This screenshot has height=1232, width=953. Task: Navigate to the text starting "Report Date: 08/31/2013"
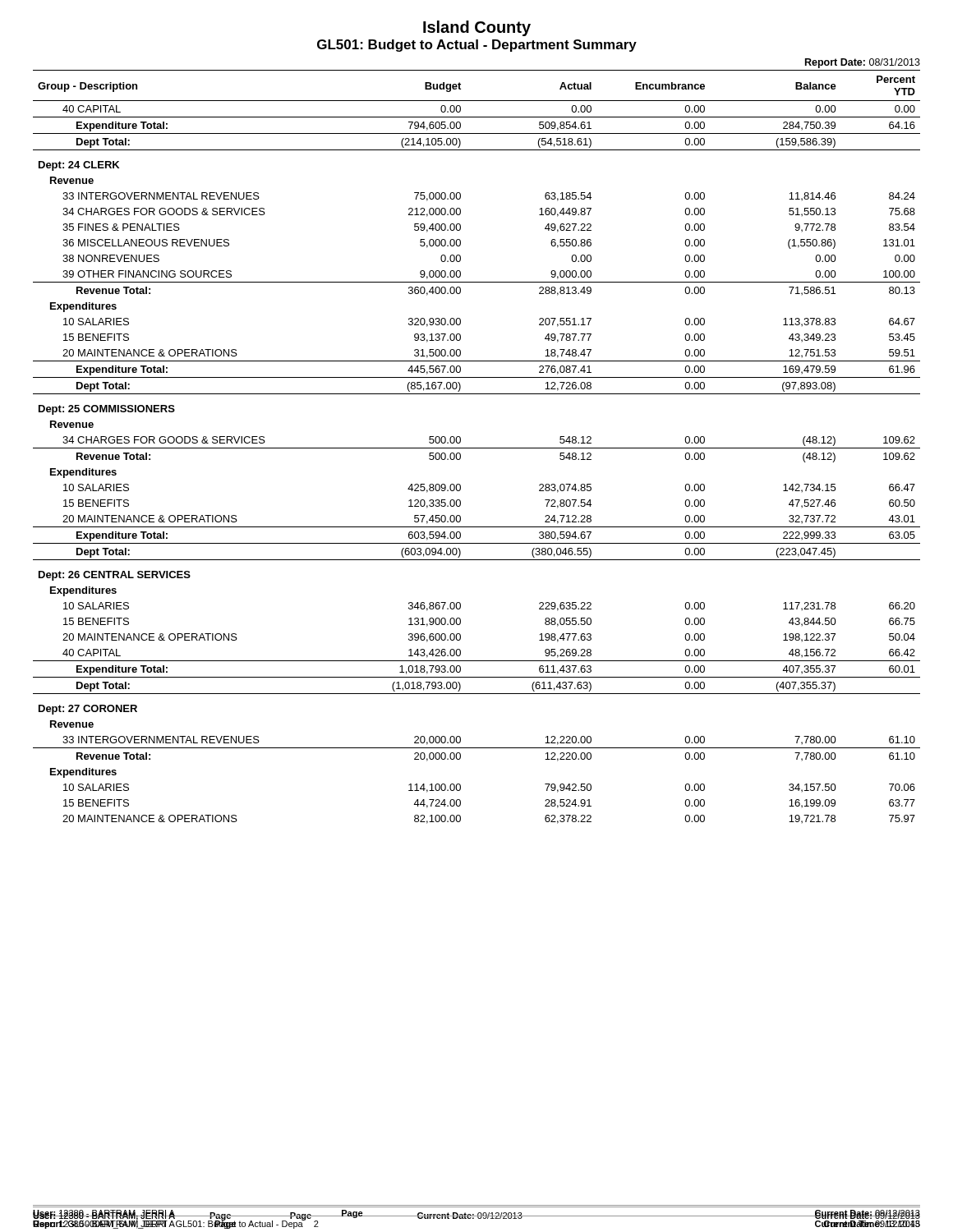point(862,62)
